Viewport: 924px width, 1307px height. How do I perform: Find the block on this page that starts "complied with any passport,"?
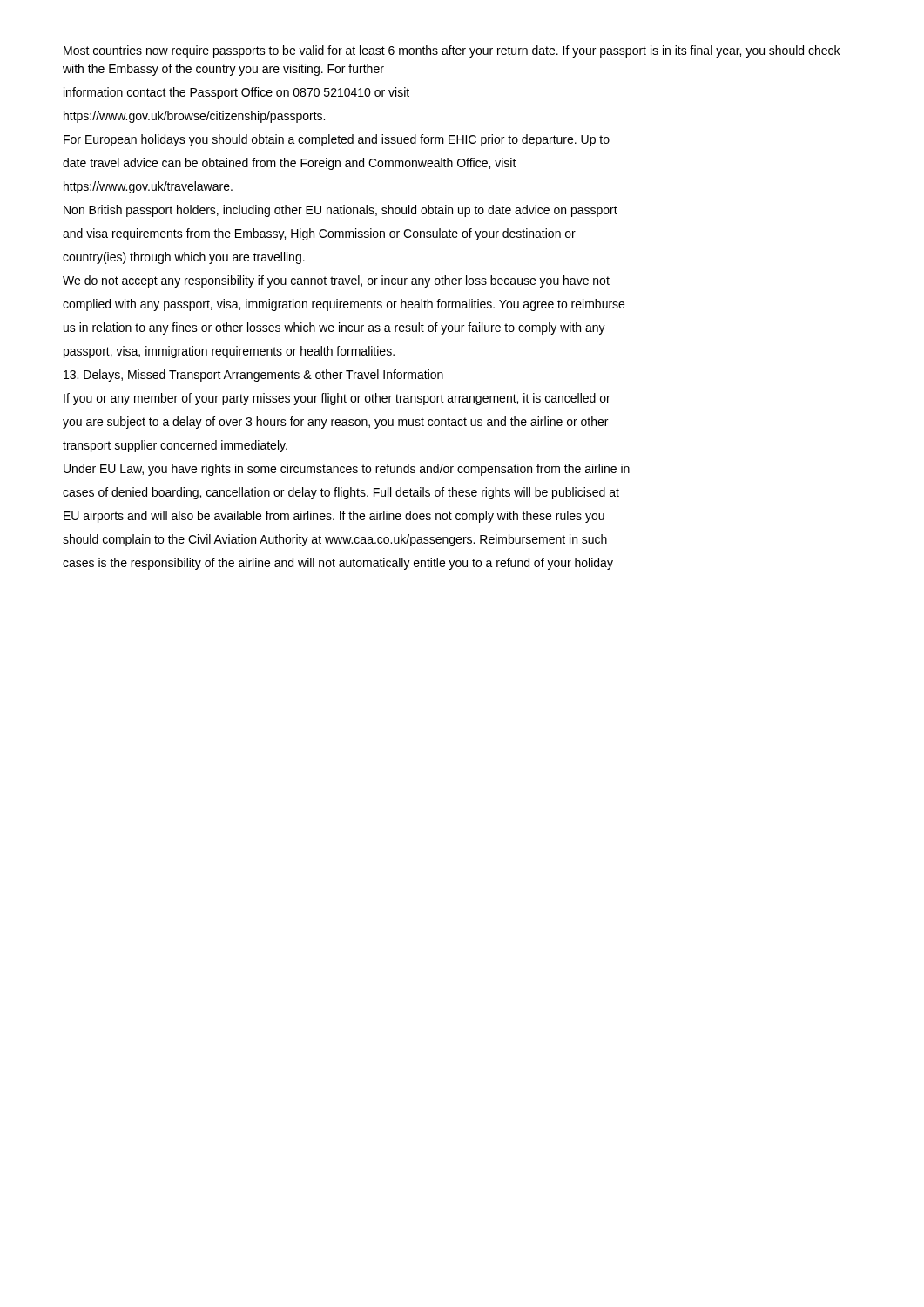(344, 304)
